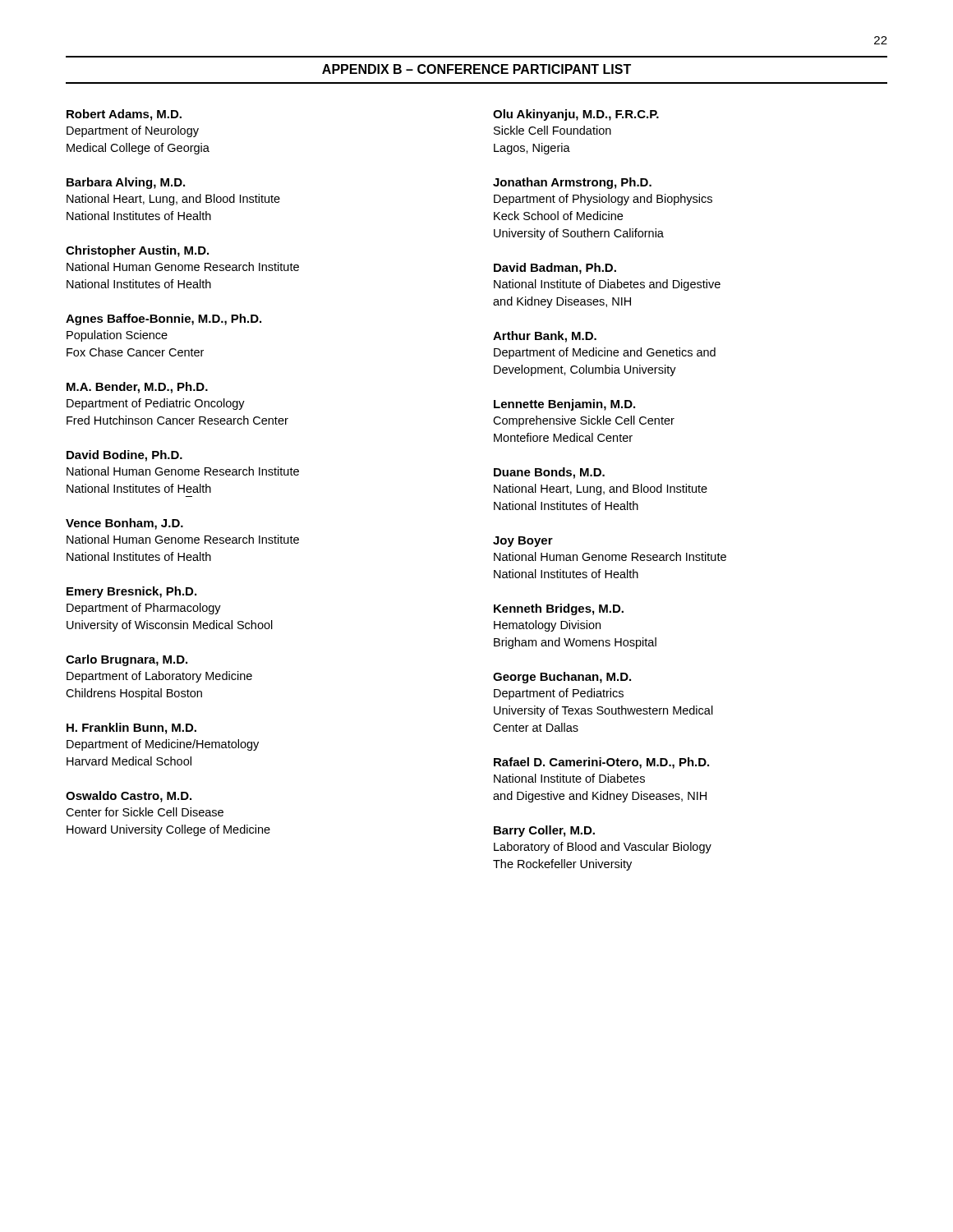
Task: Find the text block starting "Robert Adams, M.D. Department of NeurologyMedical College of"
Action: (x=124, y=115)
